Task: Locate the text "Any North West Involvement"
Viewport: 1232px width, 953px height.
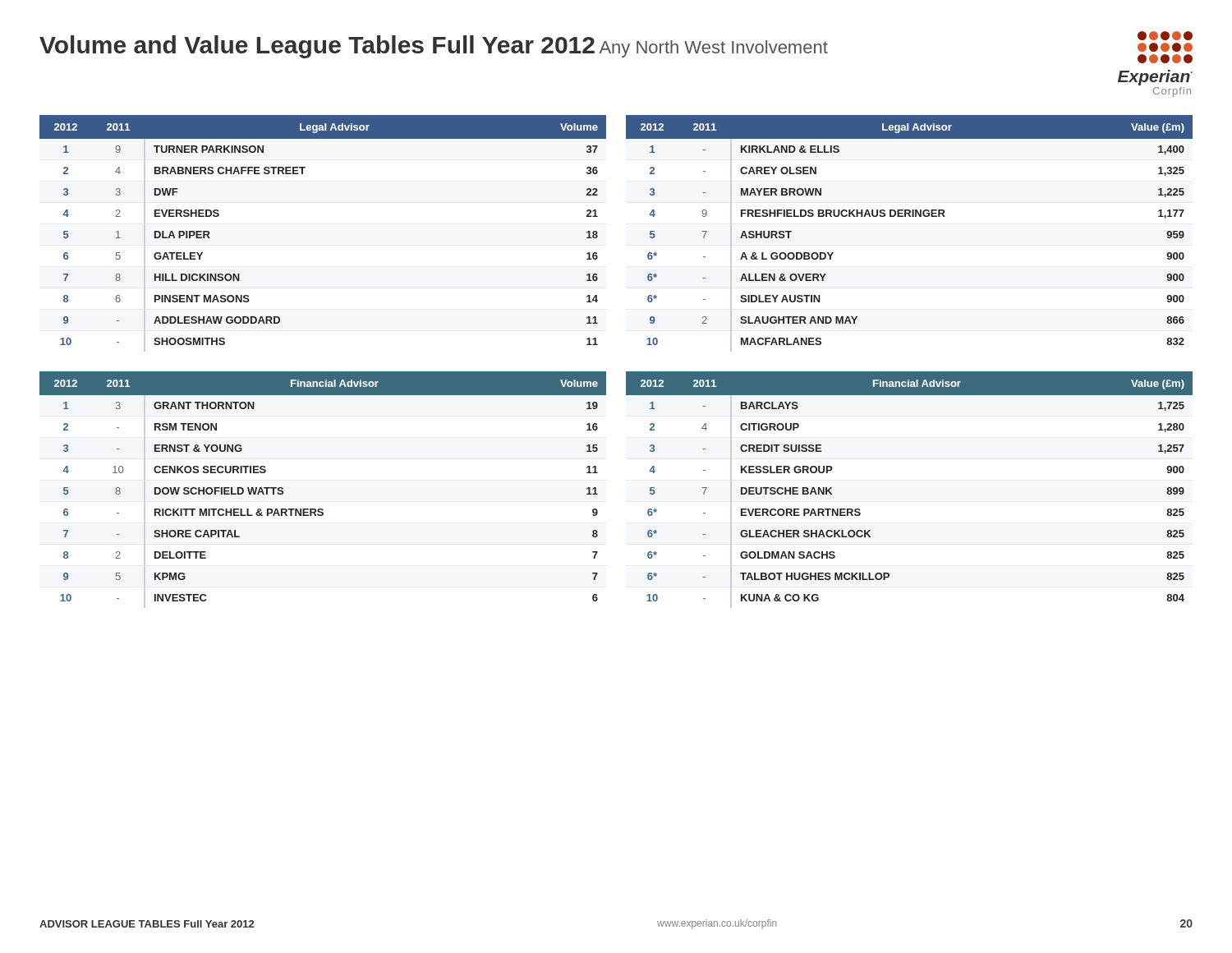Action: coord(713,48)
